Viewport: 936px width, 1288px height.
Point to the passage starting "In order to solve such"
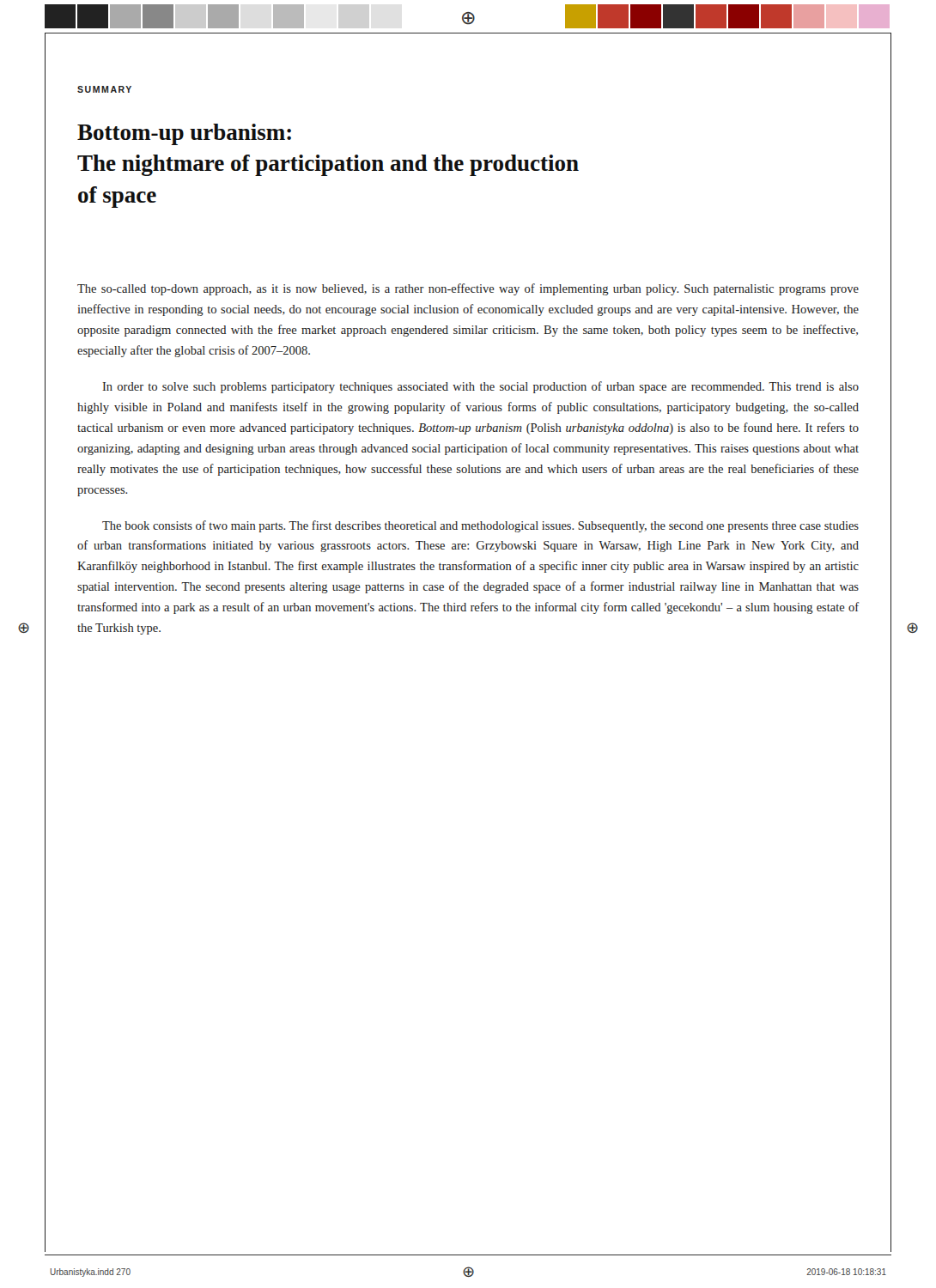pyautogui.click(x=468, y=439)
